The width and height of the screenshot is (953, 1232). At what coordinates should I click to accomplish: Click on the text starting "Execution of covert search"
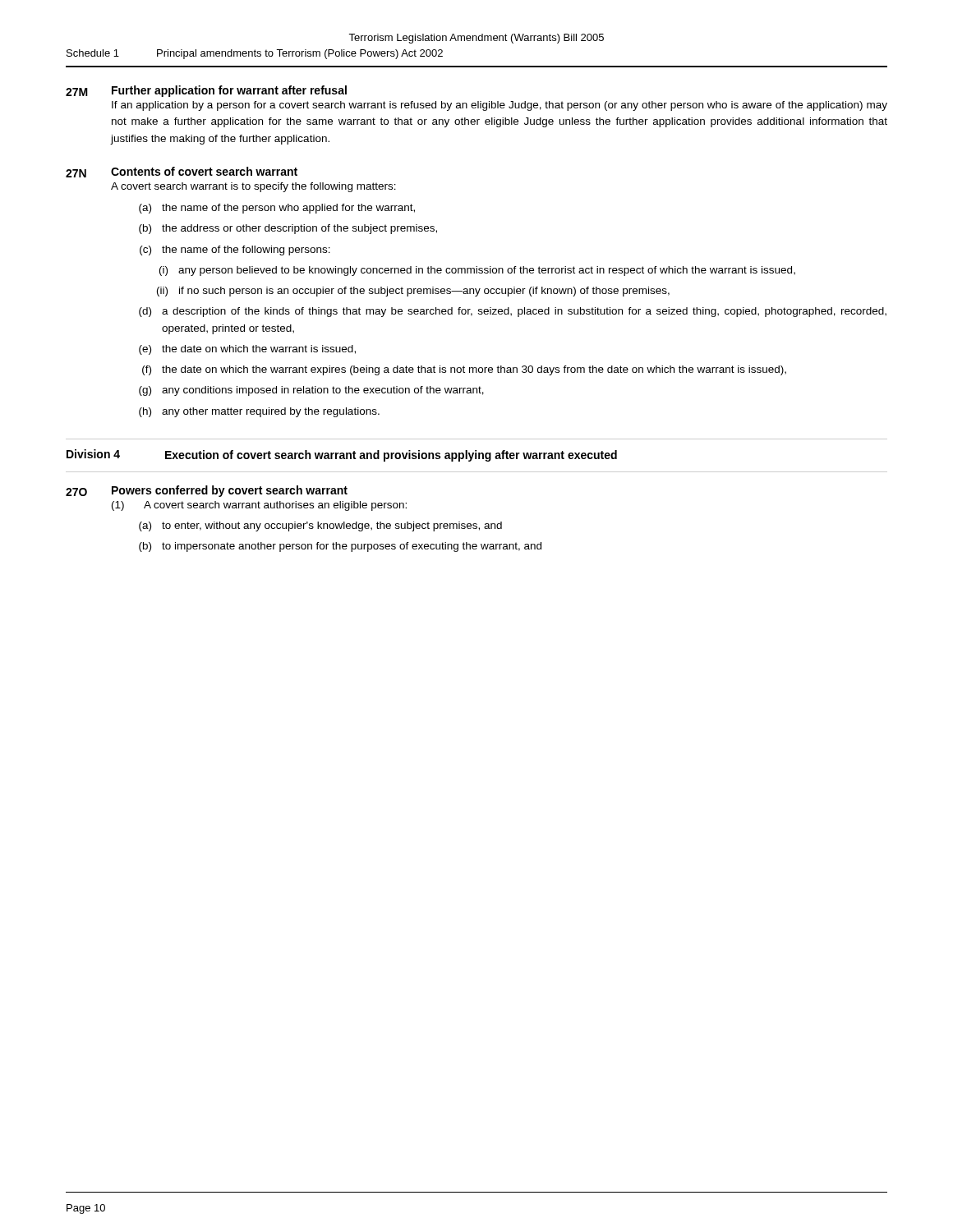391,455
